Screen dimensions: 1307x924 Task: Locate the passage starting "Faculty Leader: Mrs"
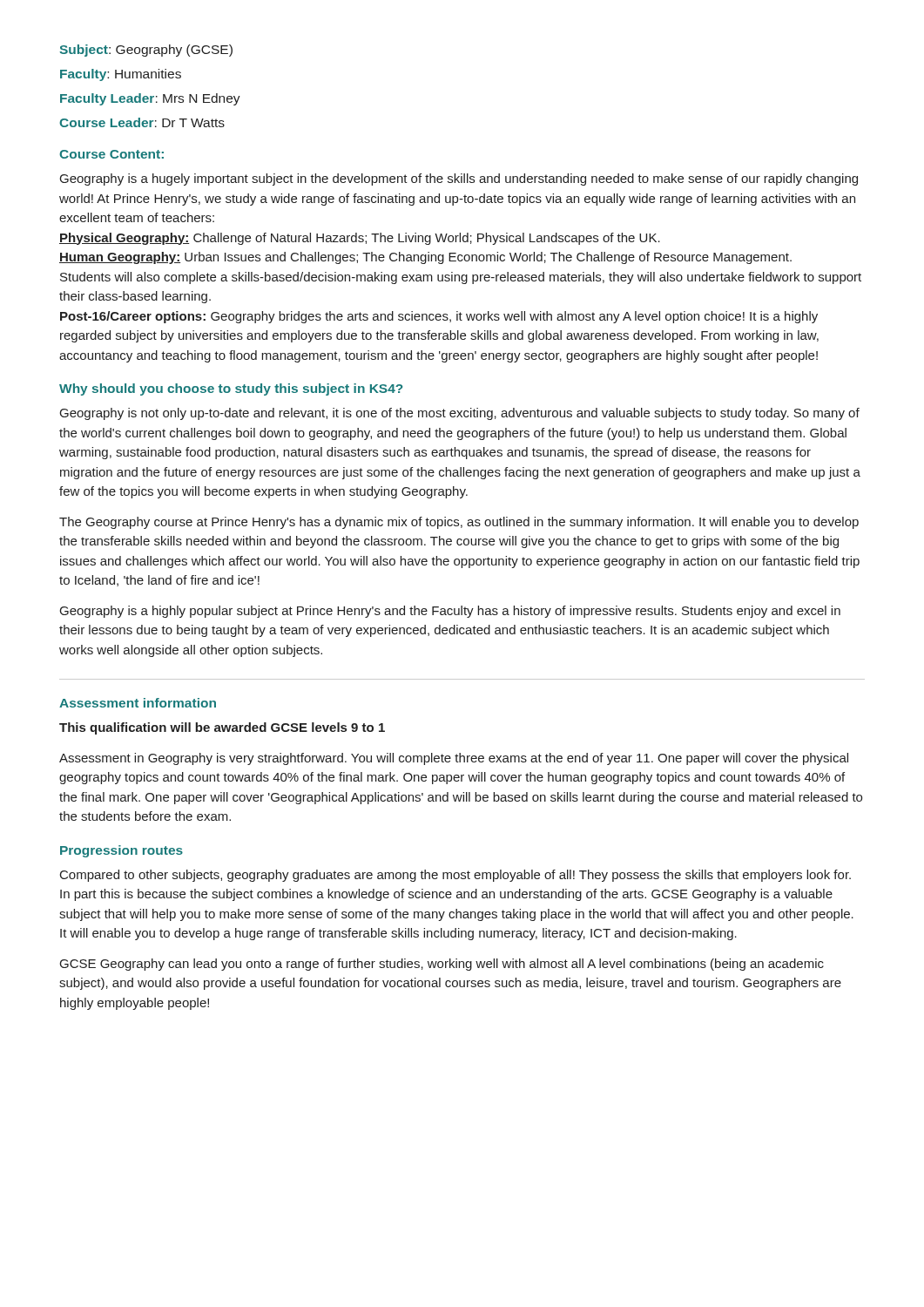(150, 98)
